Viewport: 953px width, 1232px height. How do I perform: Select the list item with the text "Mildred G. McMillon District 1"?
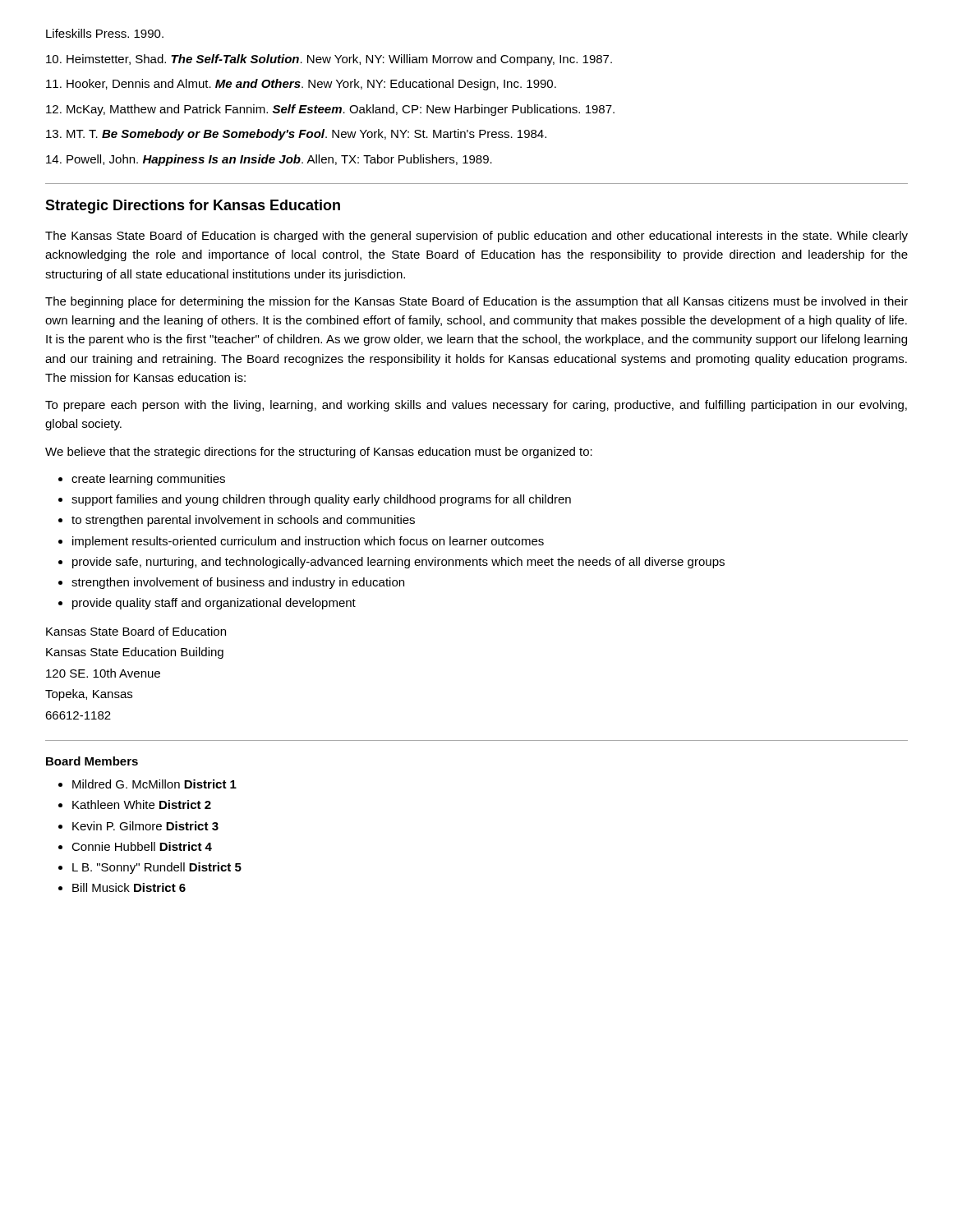tap(147, 784)
